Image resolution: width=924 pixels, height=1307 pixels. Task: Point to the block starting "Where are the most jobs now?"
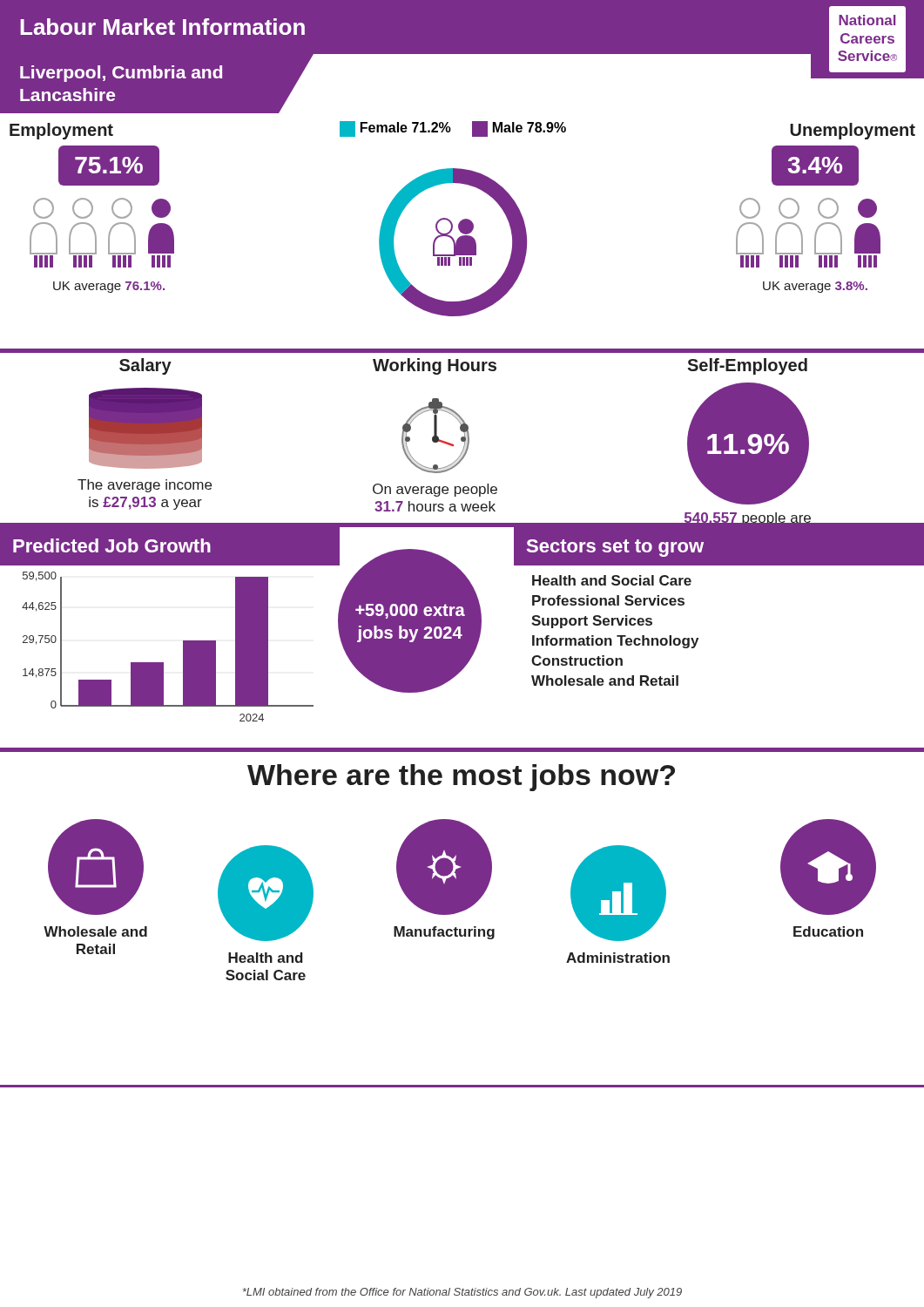pos(462,775)
